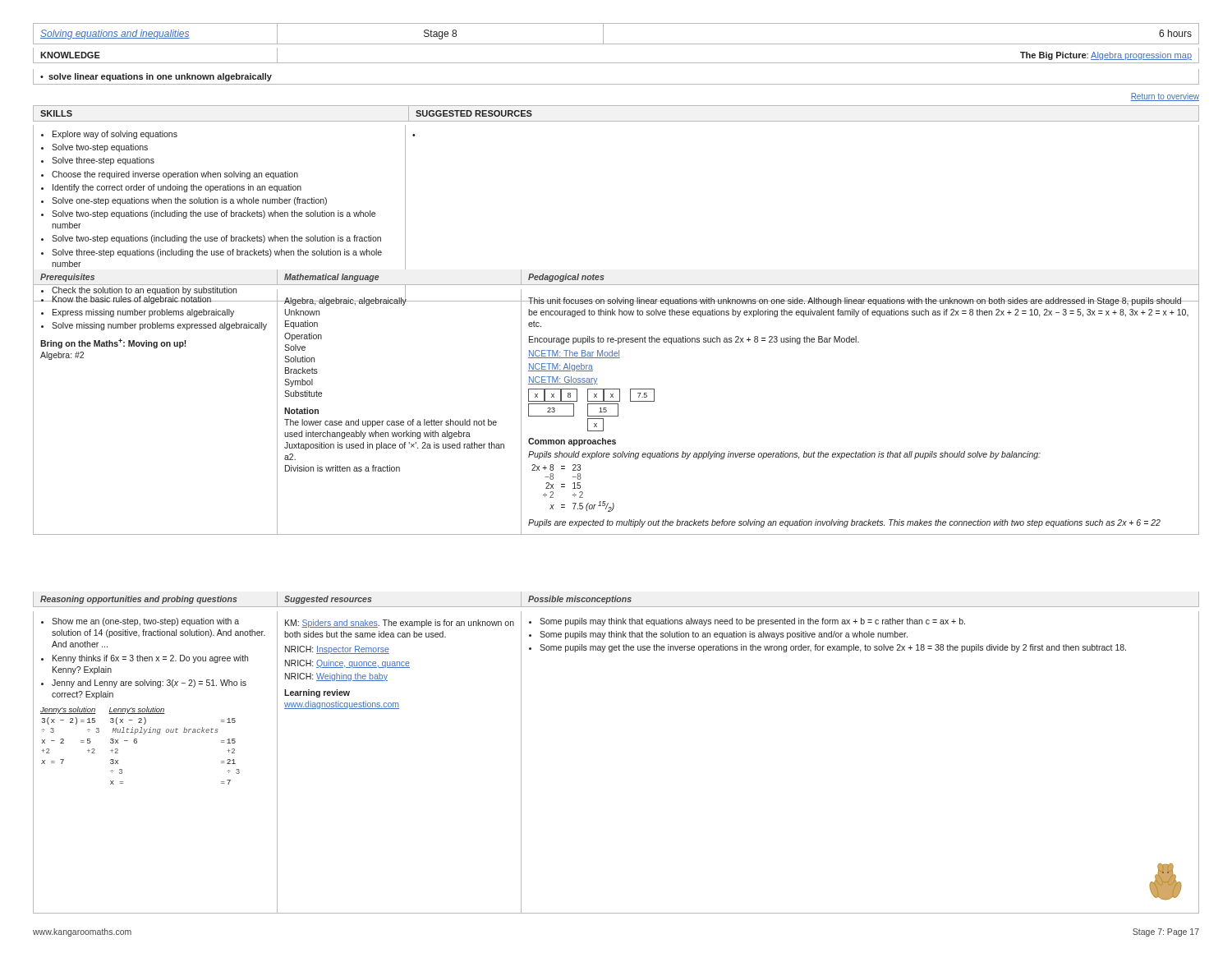This screenshot has height=953, width=1232.
Task: Point to the block beginning "Show me an (one-step, two-step) equation"
Action: click(x=155, y=702)
